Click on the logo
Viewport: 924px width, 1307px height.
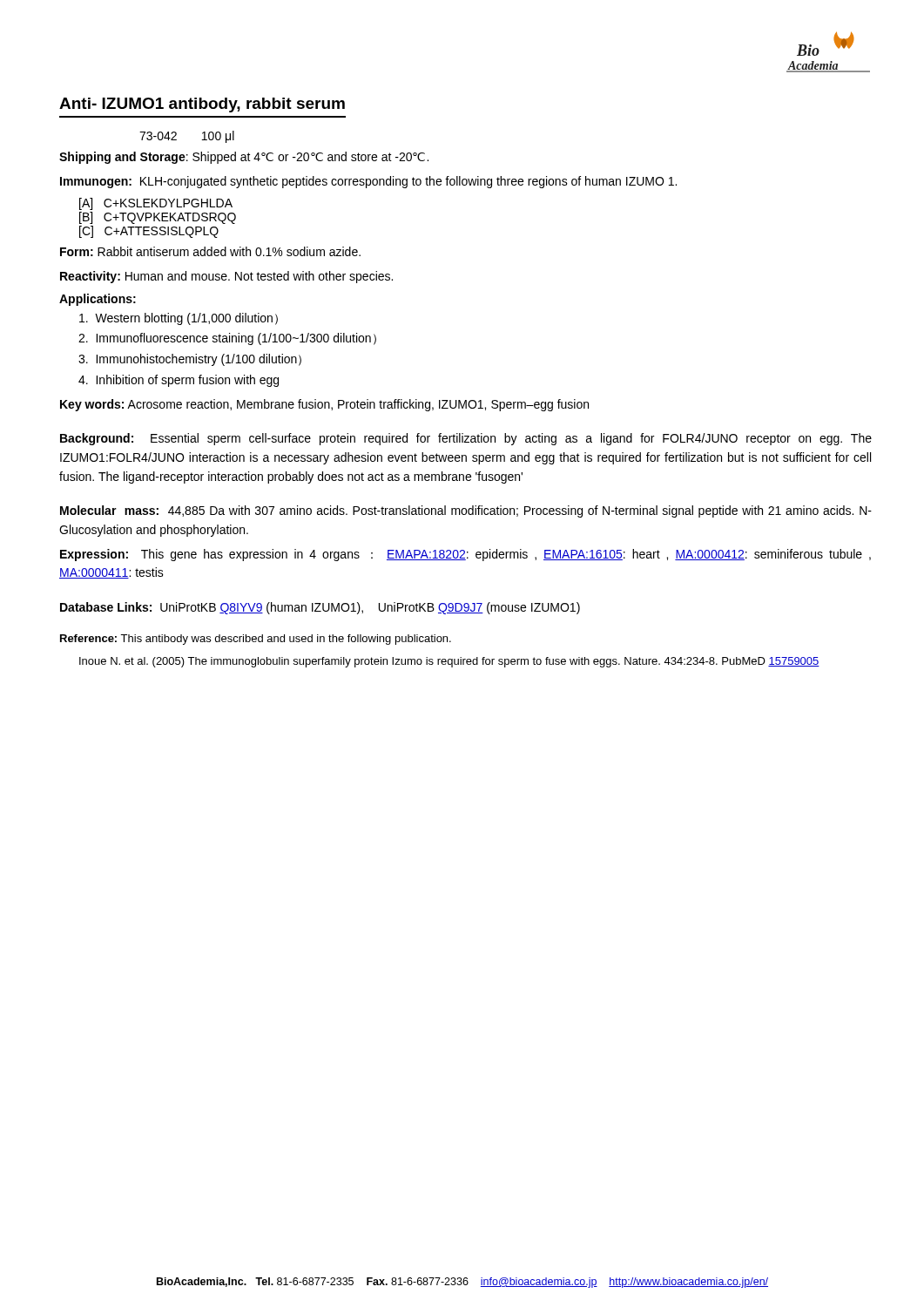pos(828,51)
